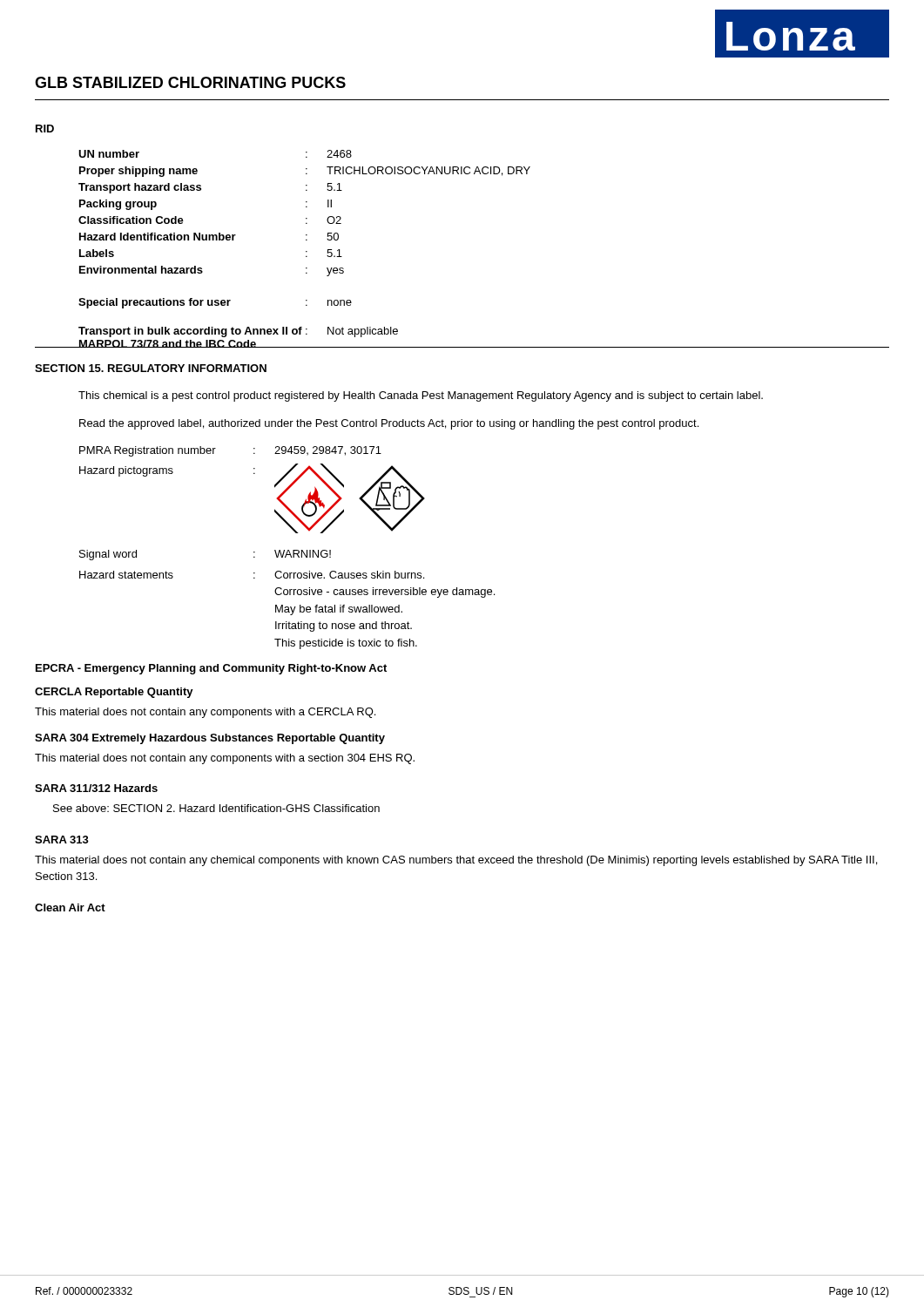Locate the block starting "Clean Air Act"
Viewport: 924px width, 1307px height.
tap(70, 907)
